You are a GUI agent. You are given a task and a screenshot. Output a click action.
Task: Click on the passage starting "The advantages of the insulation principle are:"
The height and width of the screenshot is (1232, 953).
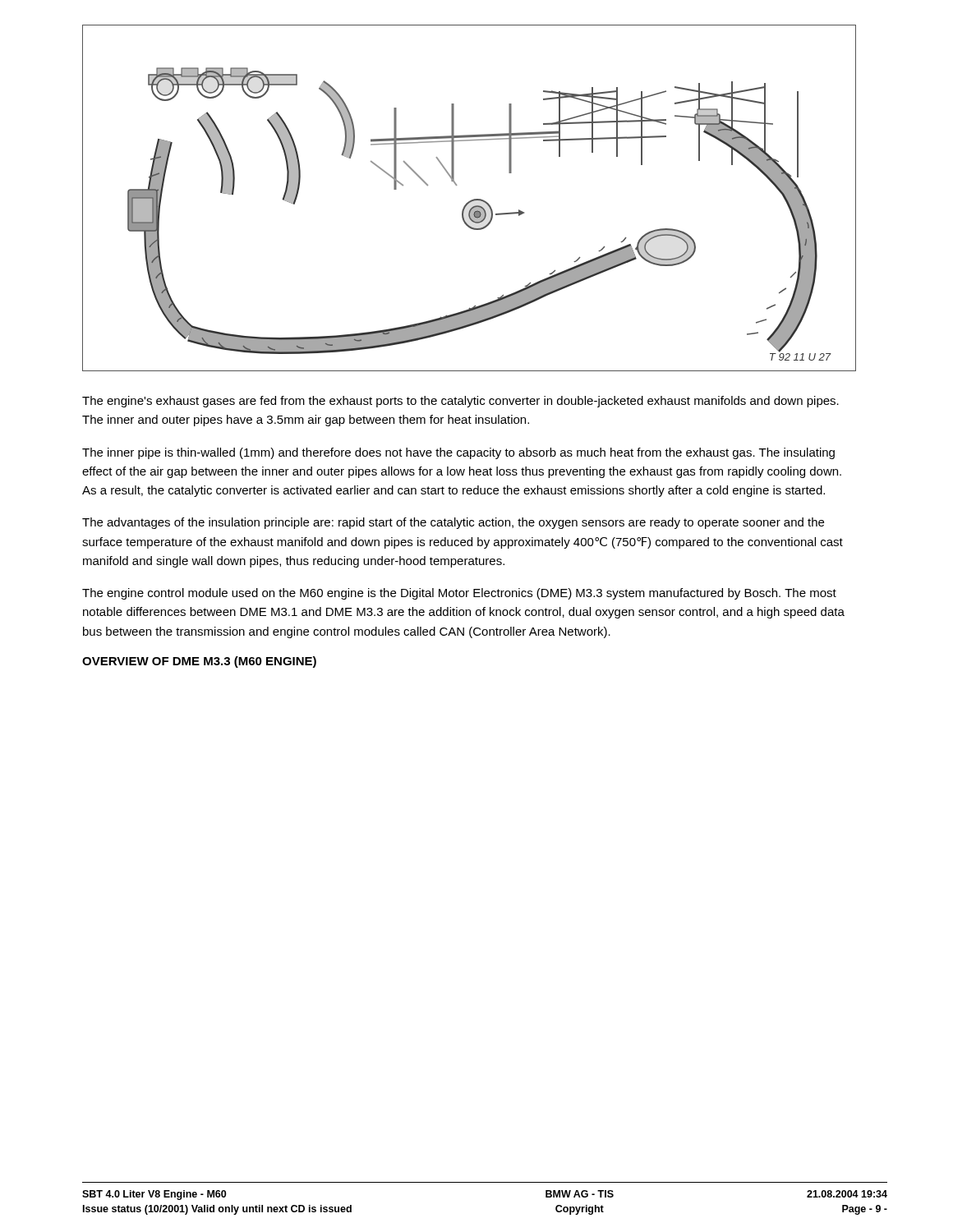(462, 541)
